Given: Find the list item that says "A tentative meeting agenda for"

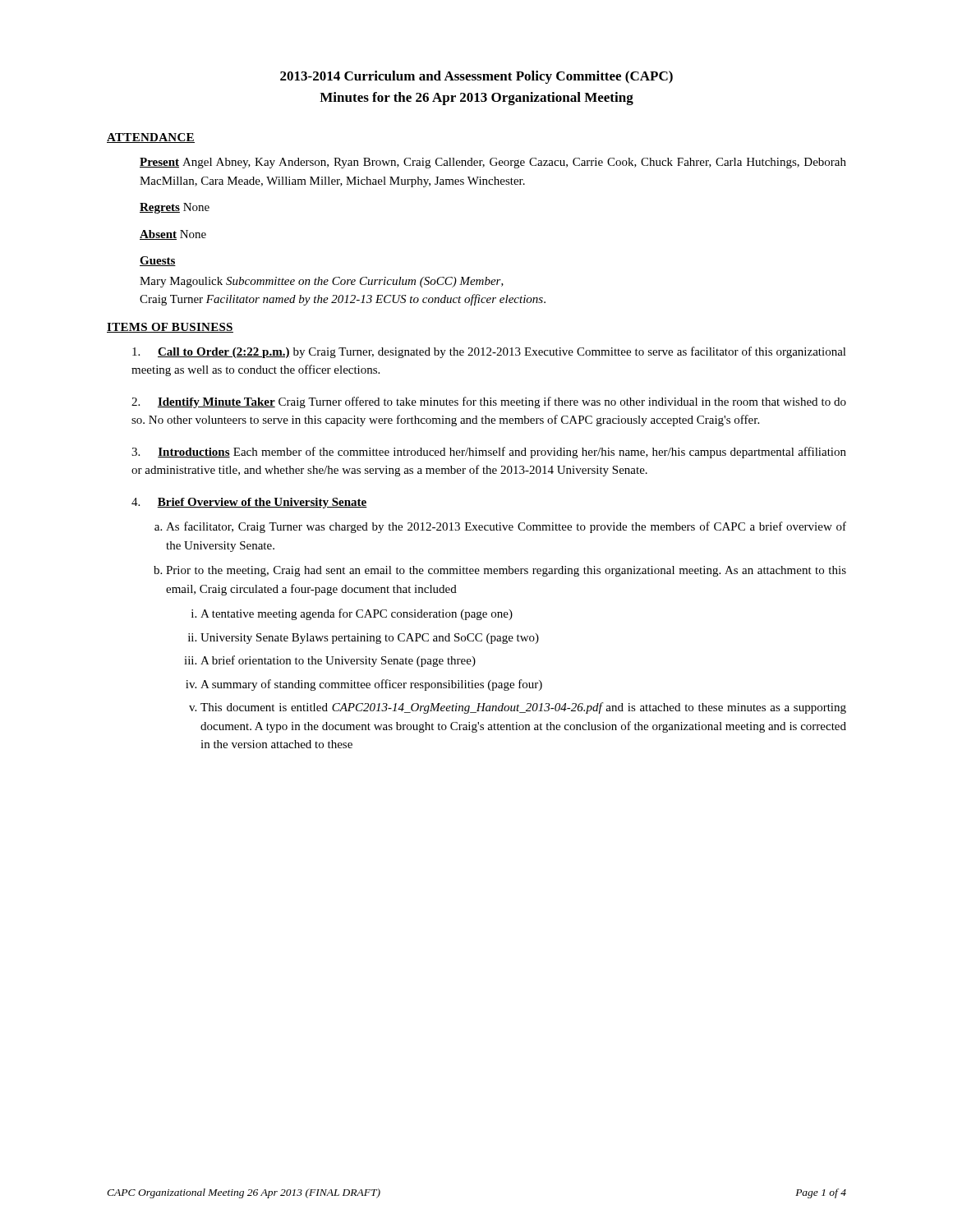Looking at the screenshot, I should (356, 614).
